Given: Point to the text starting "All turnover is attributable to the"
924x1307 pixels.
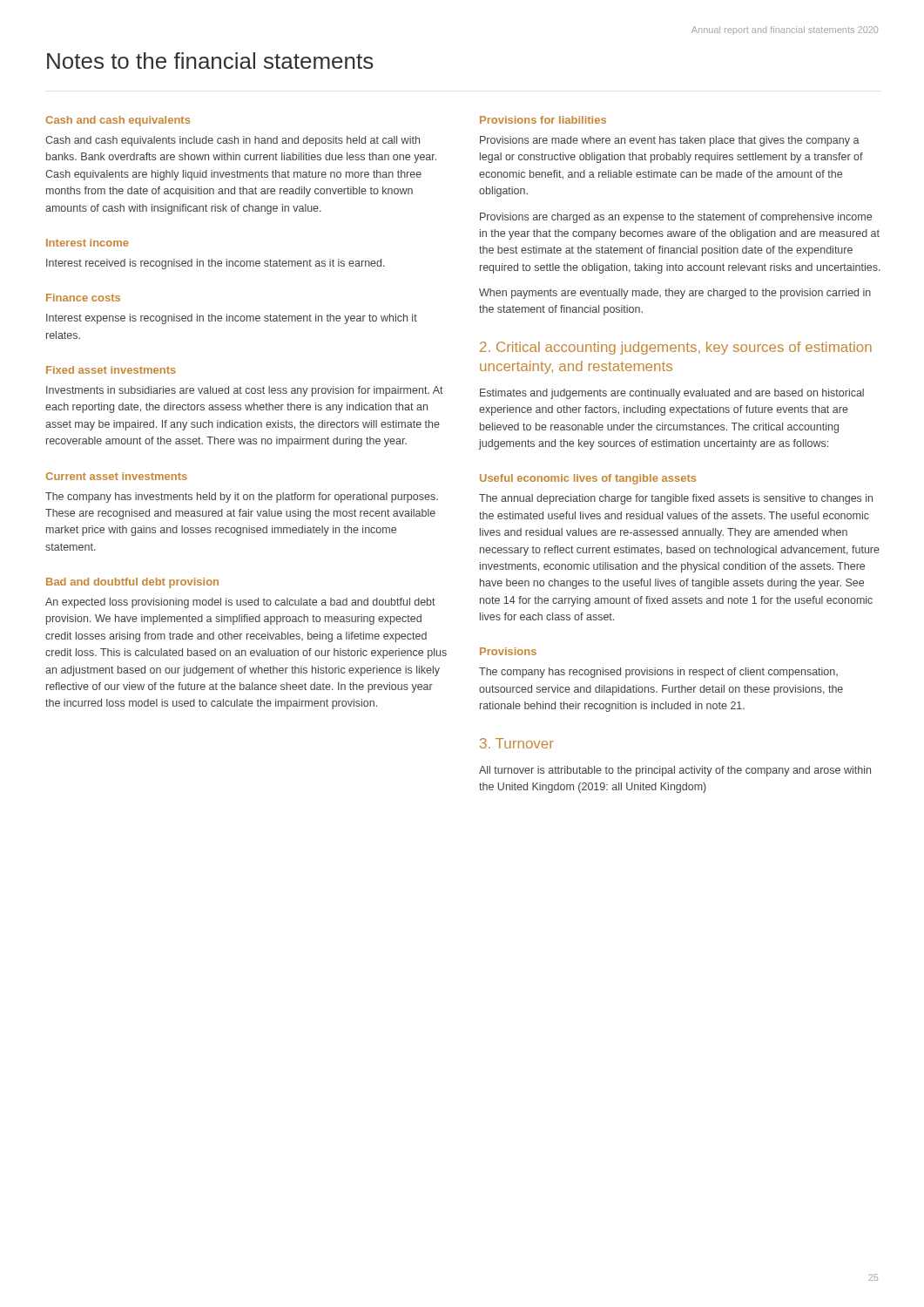Looking at the screenshot, I should [x=675, y=778].
